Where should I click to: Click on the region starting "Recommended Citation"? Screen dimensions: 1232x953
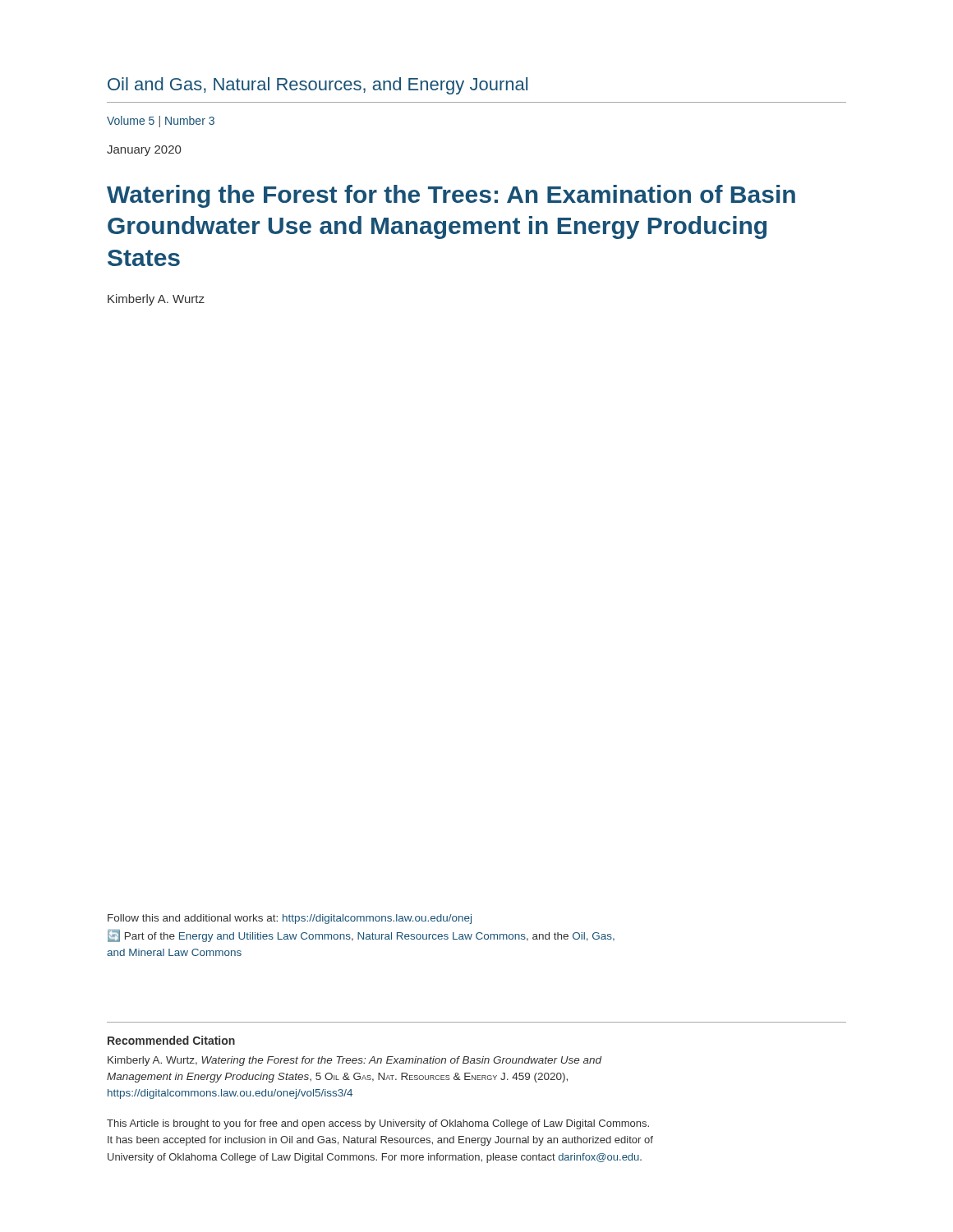(x=171, y=1040)
